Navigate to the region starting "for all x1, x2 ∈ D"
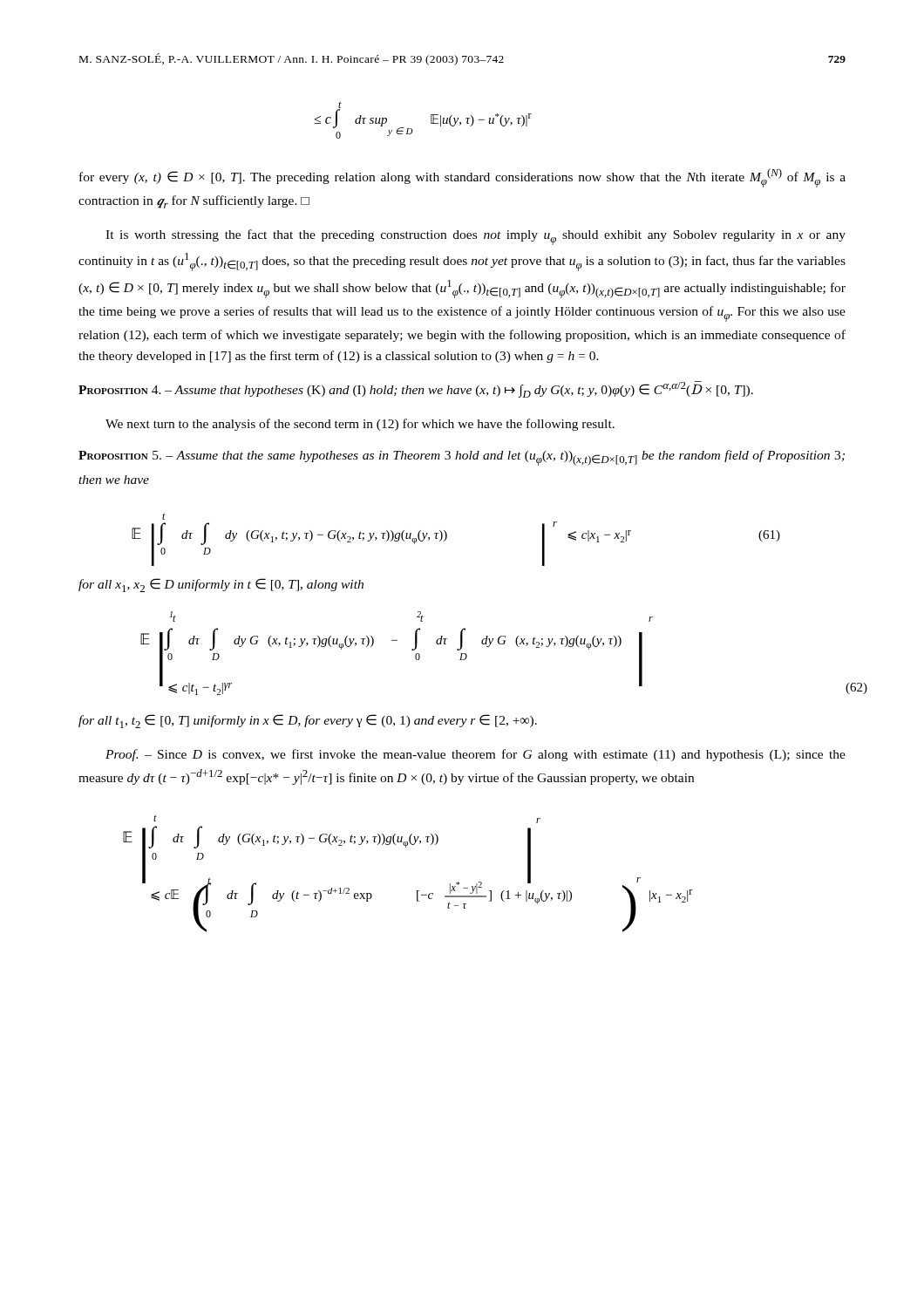The width and height of the screenshot is (924, 1308). click(221, 585)
